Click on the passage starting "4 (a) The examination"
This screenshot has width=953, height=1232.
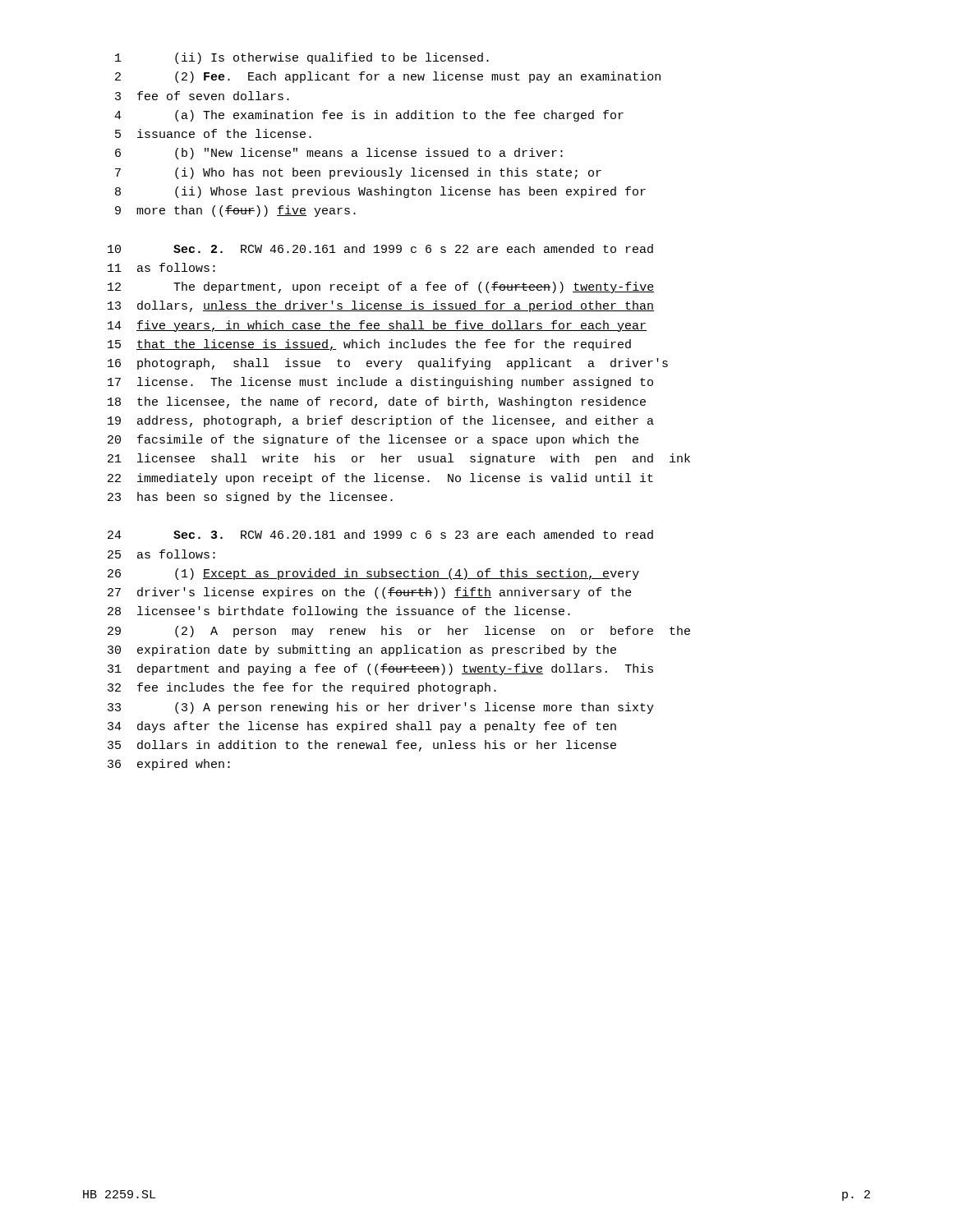click(476, 126)
